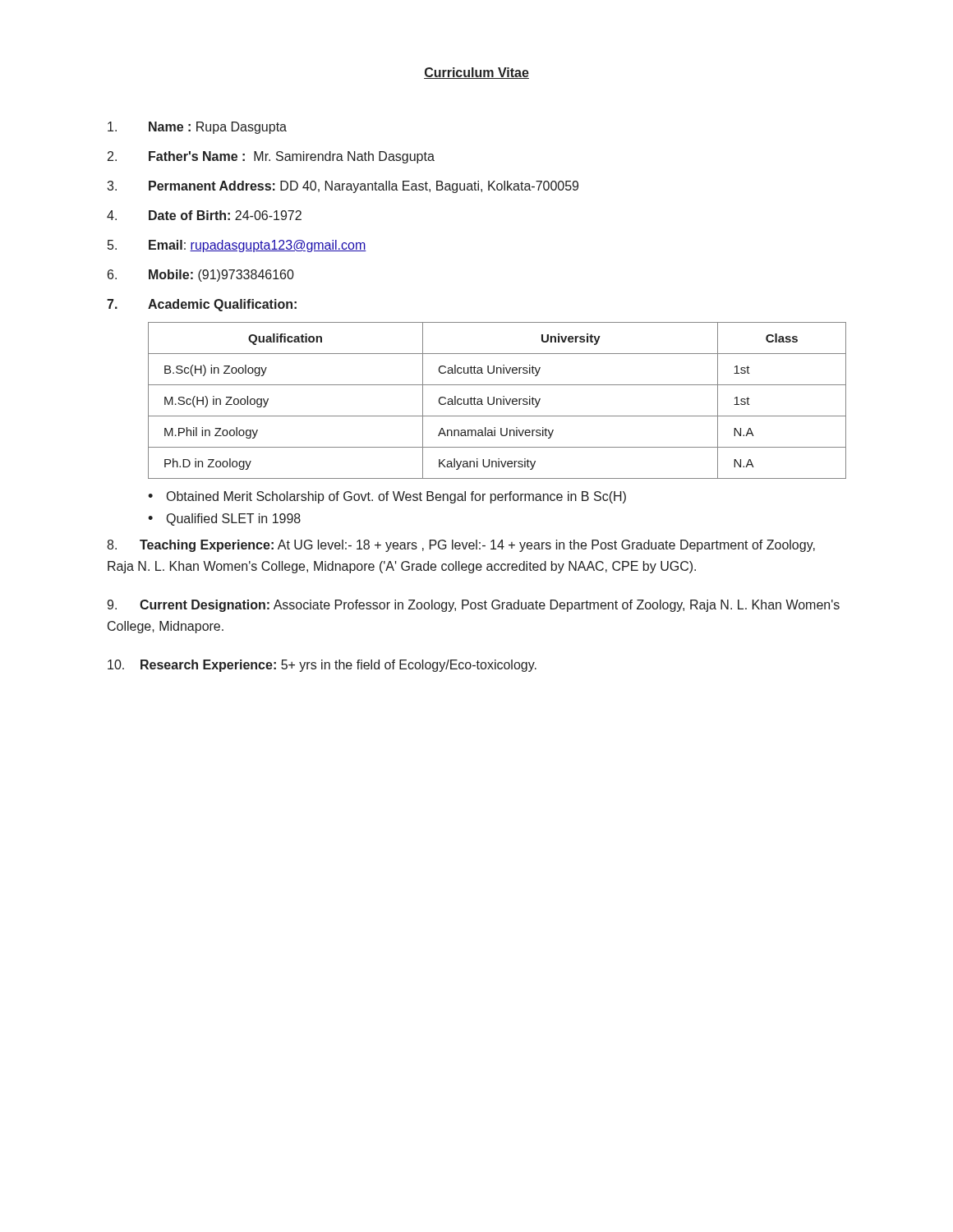Locate the title with the text "Curriculum Vitae"

coord(476,73)
